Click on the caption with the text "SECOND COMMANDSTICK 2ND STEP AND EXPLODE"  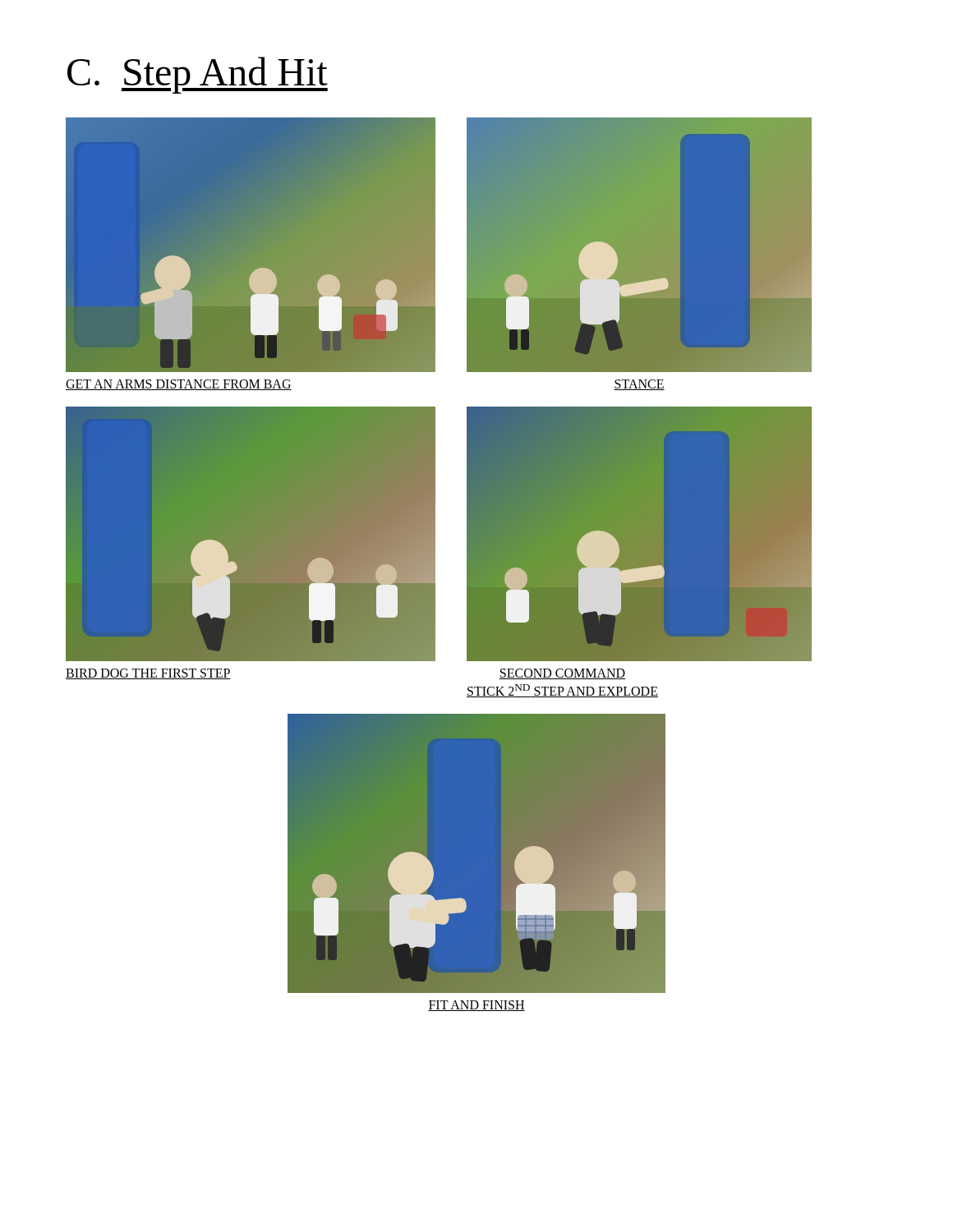[x=562, y=682]
